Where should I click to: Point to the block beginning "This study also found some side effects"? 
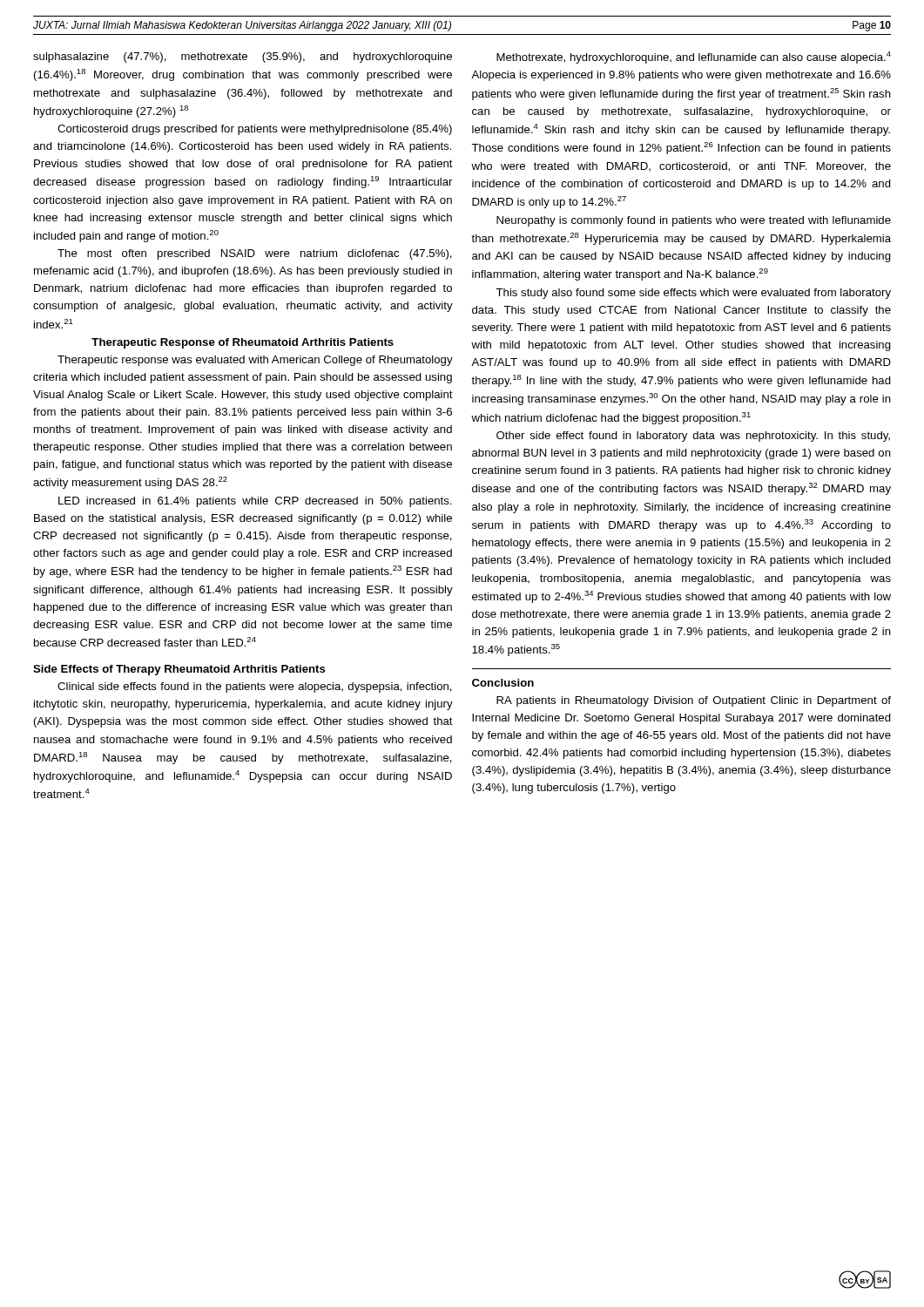coord(681,355)
